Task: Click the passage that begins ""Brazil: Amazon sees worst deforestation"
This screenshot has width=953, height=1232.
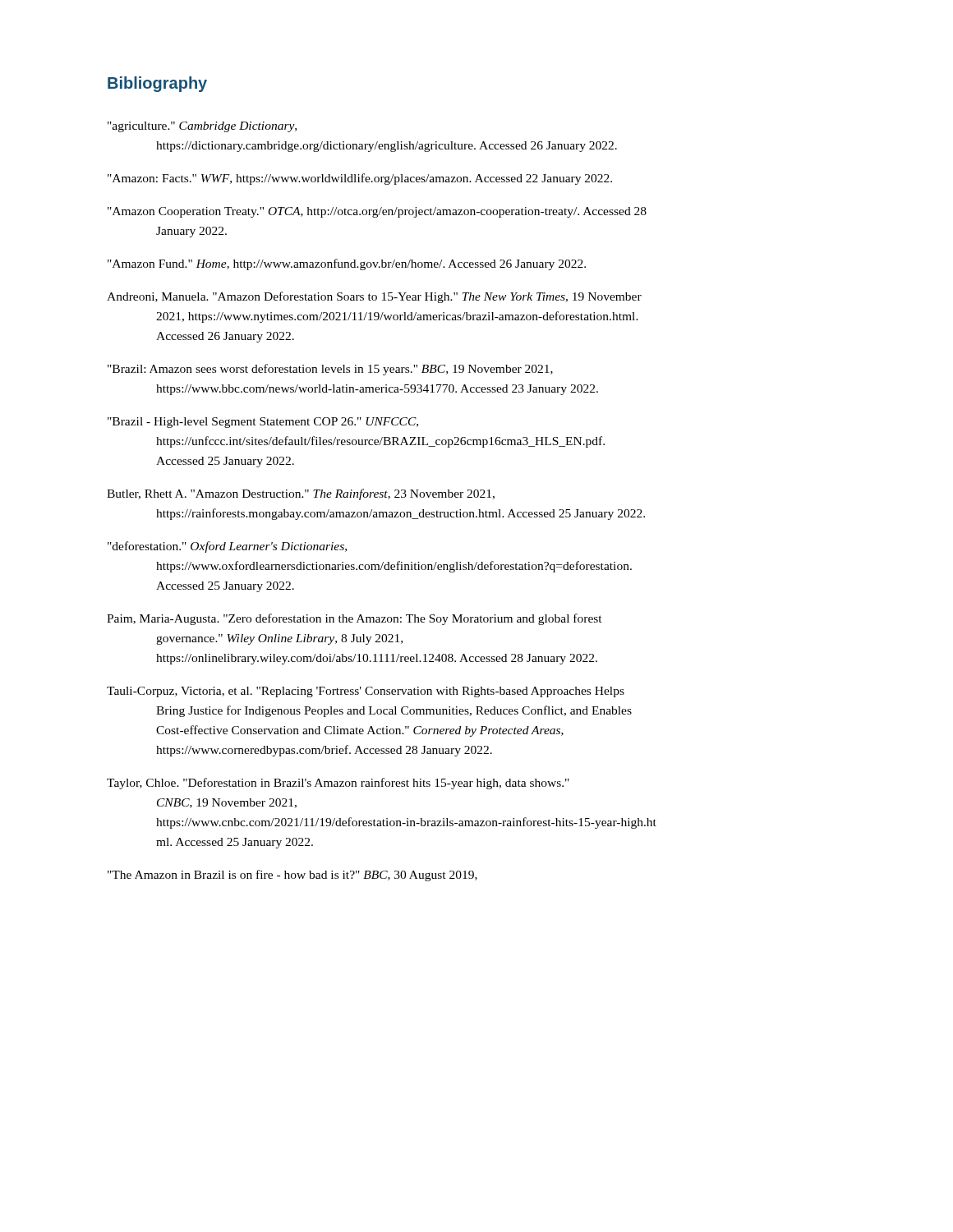Action: click(476, 379)
